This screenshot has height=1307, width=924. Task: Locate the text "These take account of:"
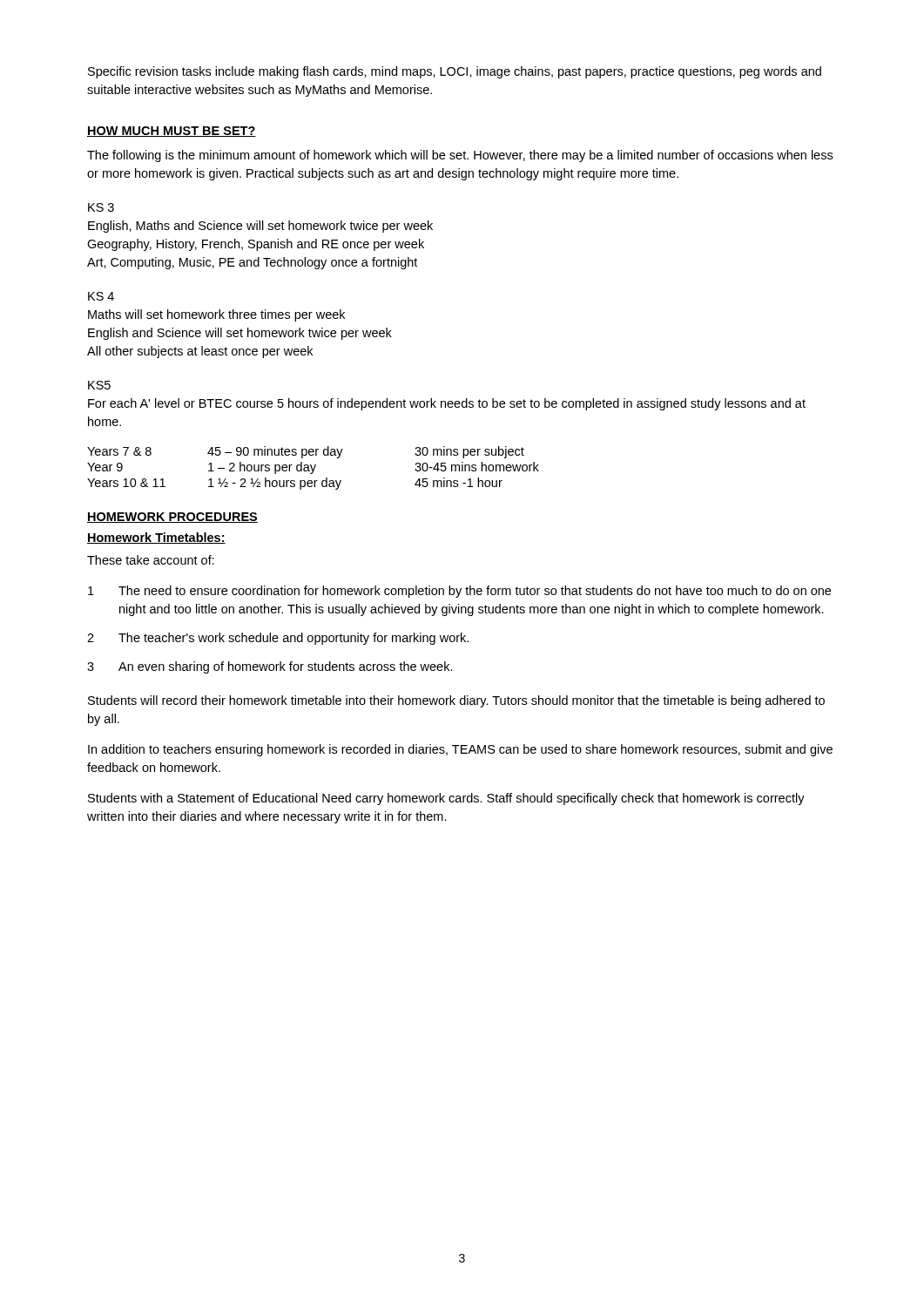tap(151, 560)
